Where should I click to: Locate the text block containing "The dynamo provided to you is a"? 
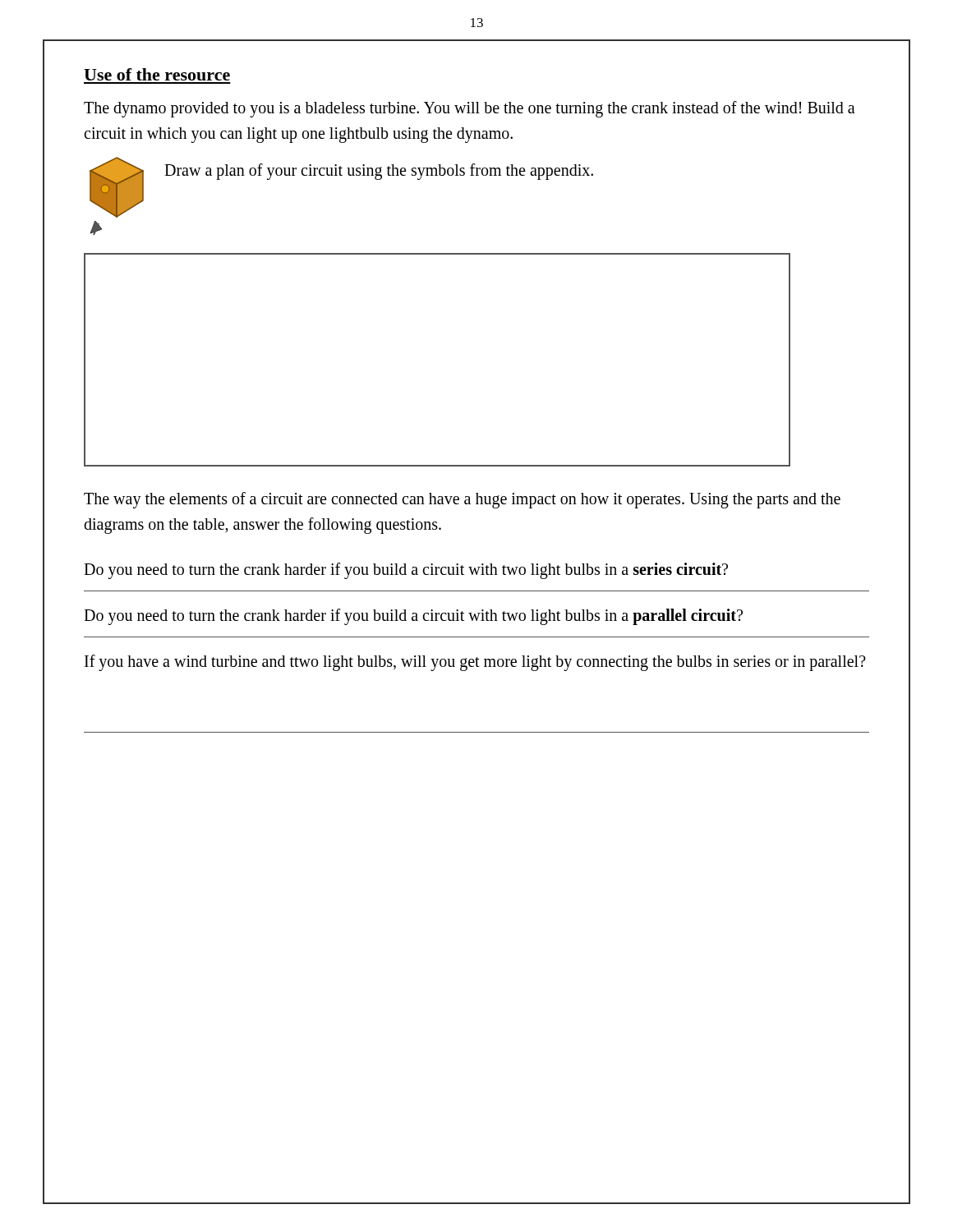point(469,120)
